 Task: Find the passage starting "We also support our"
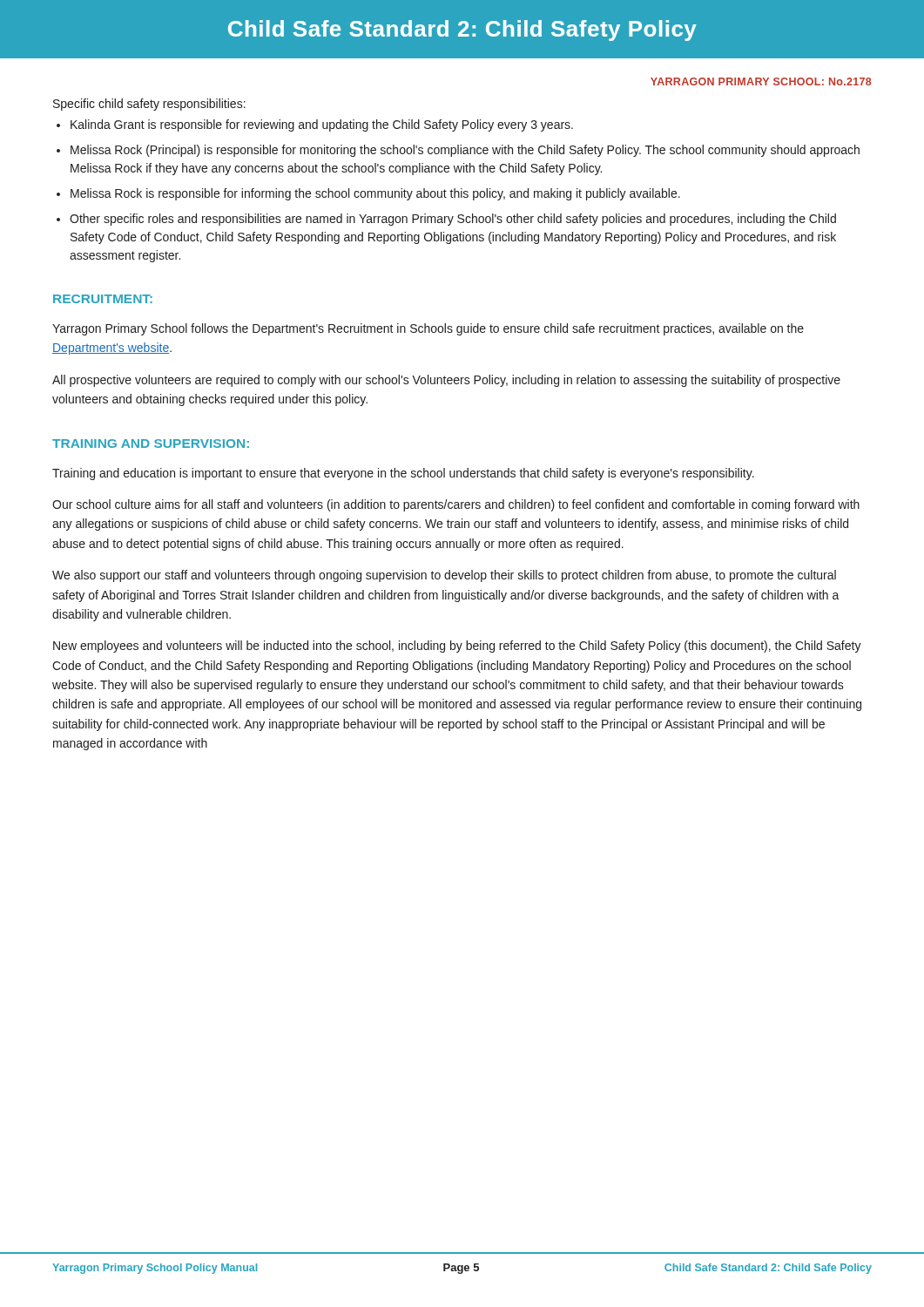tap(446, 595)
